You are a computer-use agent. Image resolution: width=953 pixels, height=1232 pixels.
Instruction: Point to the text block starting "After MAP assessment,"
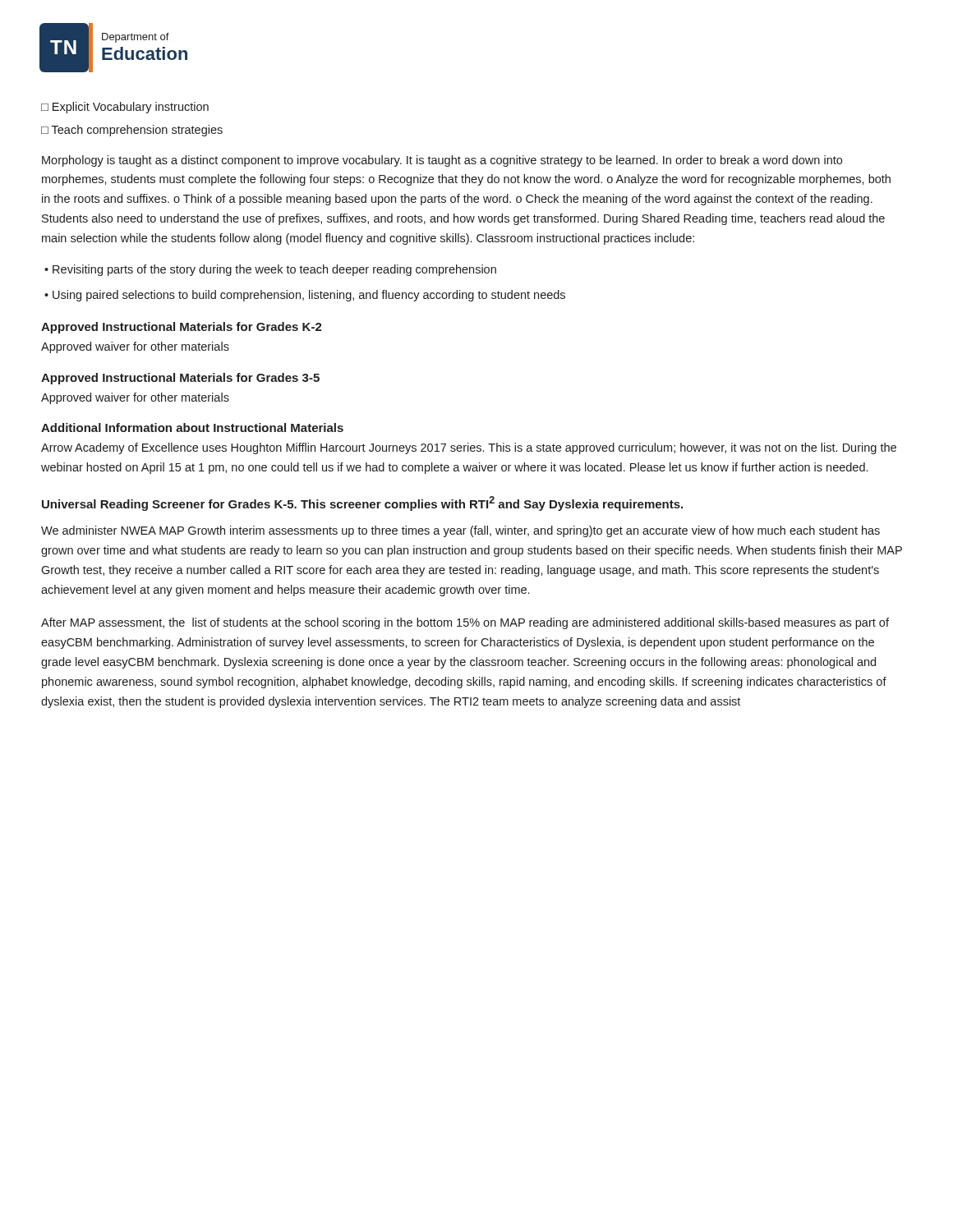pos(465,662)
